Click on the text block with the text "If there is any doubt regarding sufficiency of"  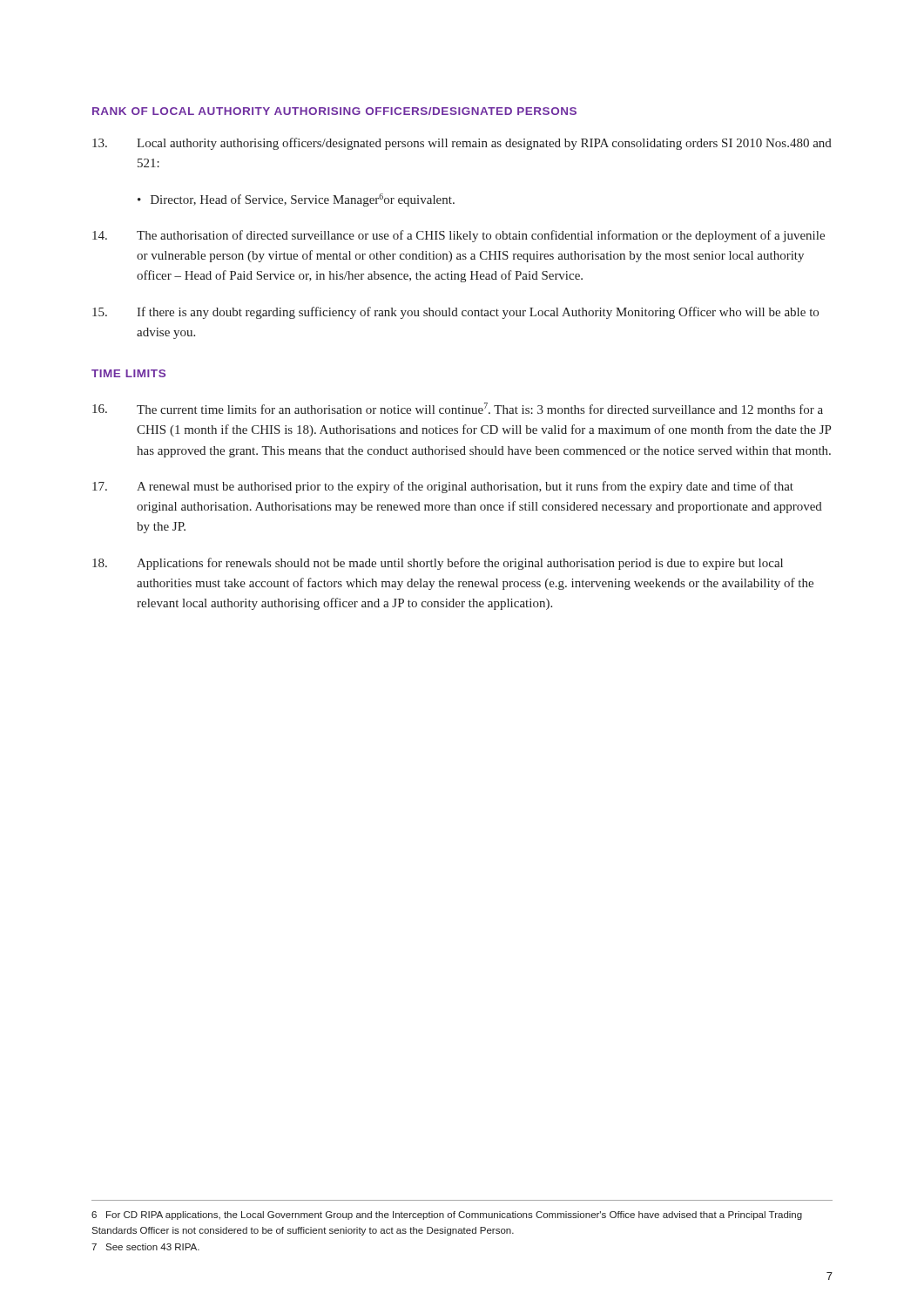(x=462, y=322)
